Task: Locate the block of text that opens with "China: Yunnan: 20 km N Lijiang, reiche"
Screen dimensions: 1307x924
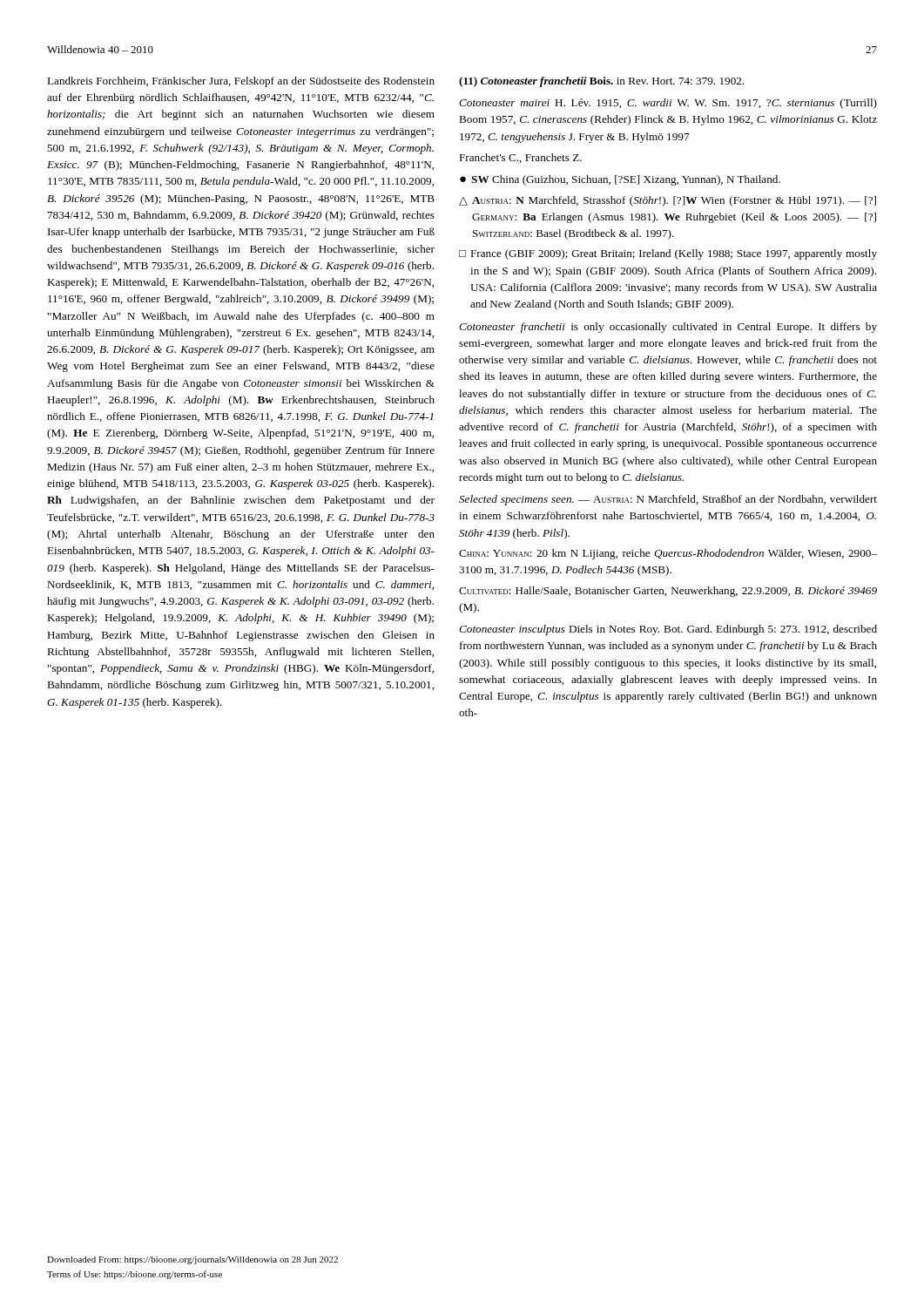Action: [668, 561]
